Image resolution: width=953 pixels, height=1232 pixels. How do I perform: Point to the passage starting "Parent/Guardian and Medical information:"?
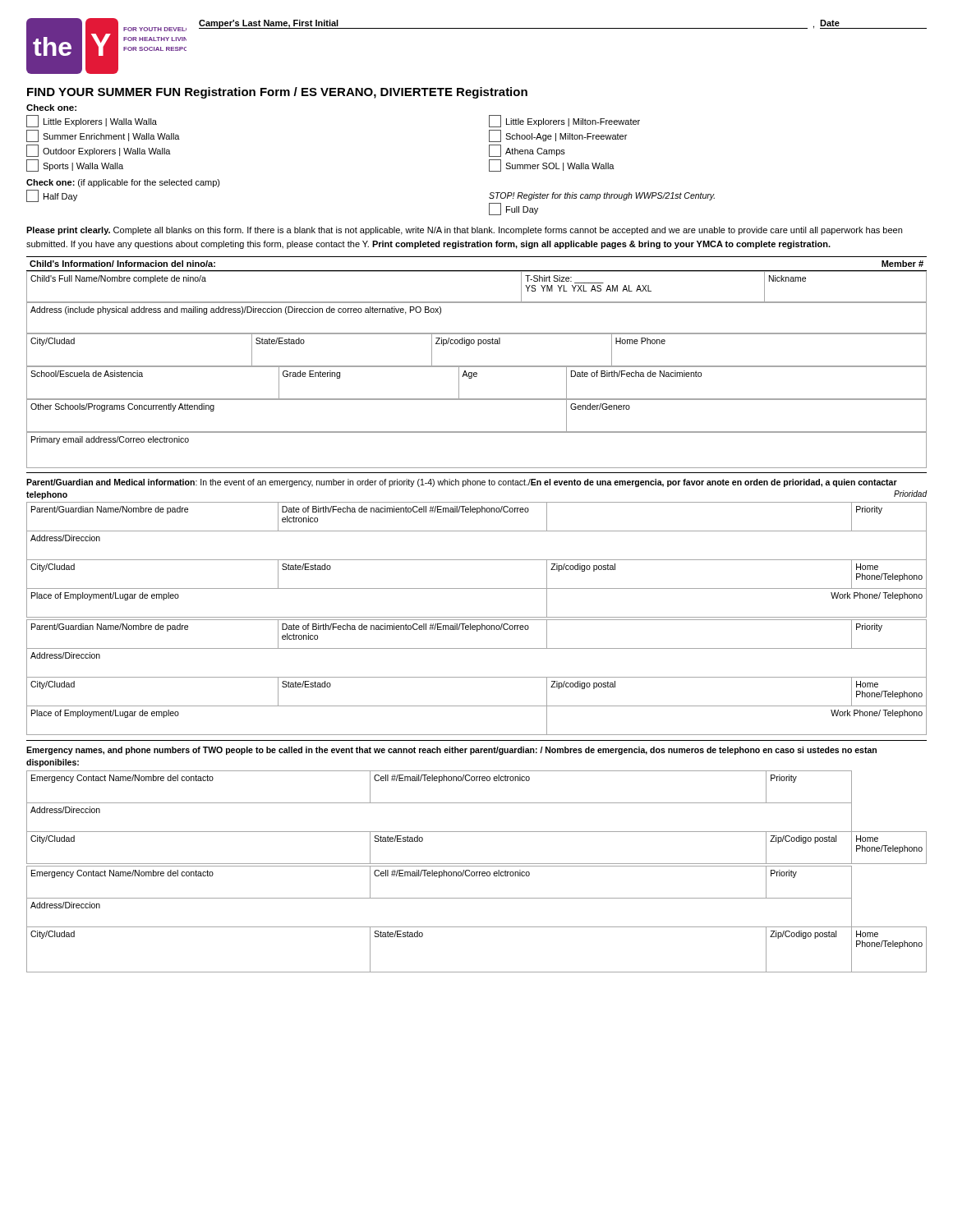pos(476,489)
